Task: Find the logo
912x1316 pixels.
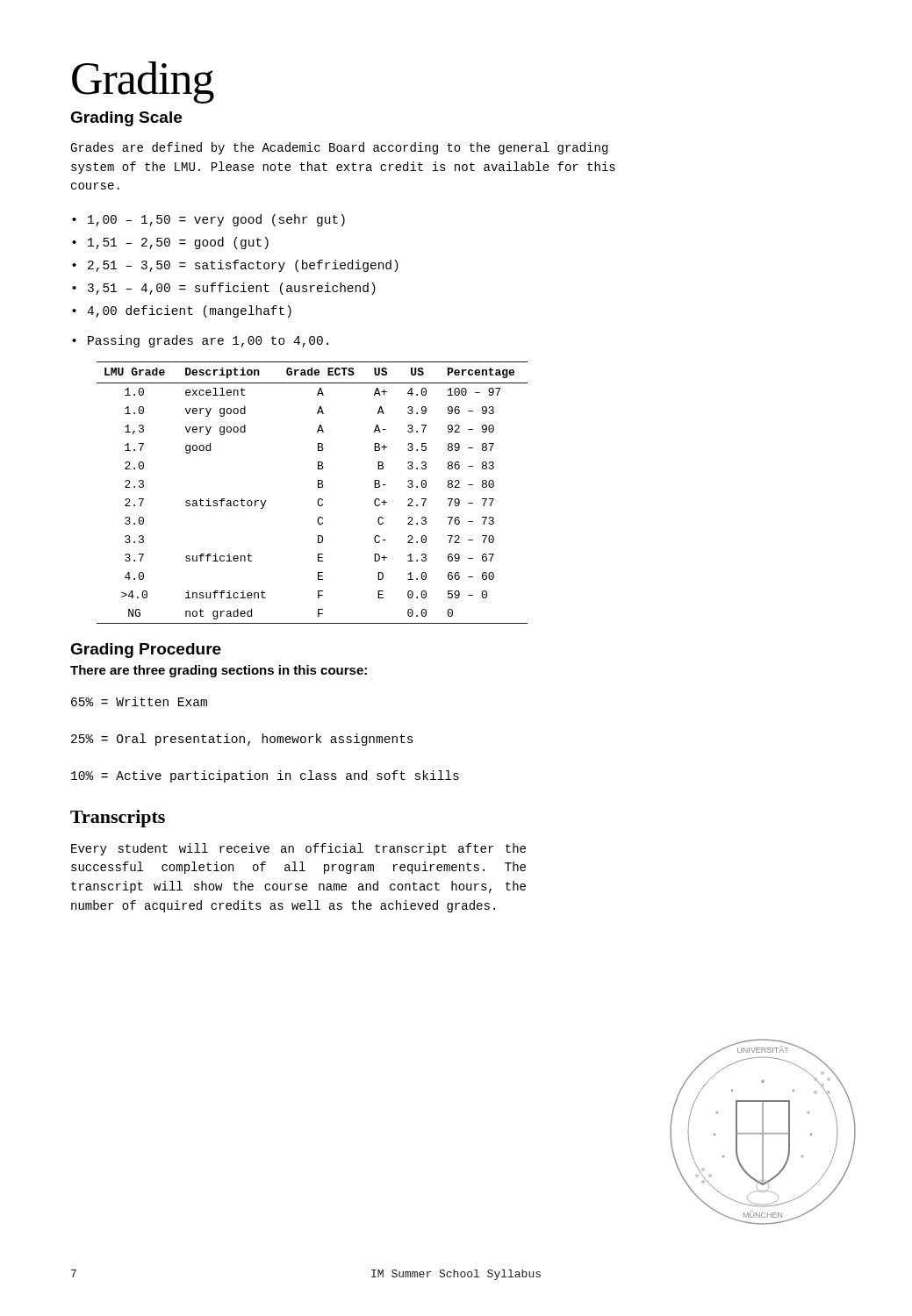Action: [x=763, y=1132]
